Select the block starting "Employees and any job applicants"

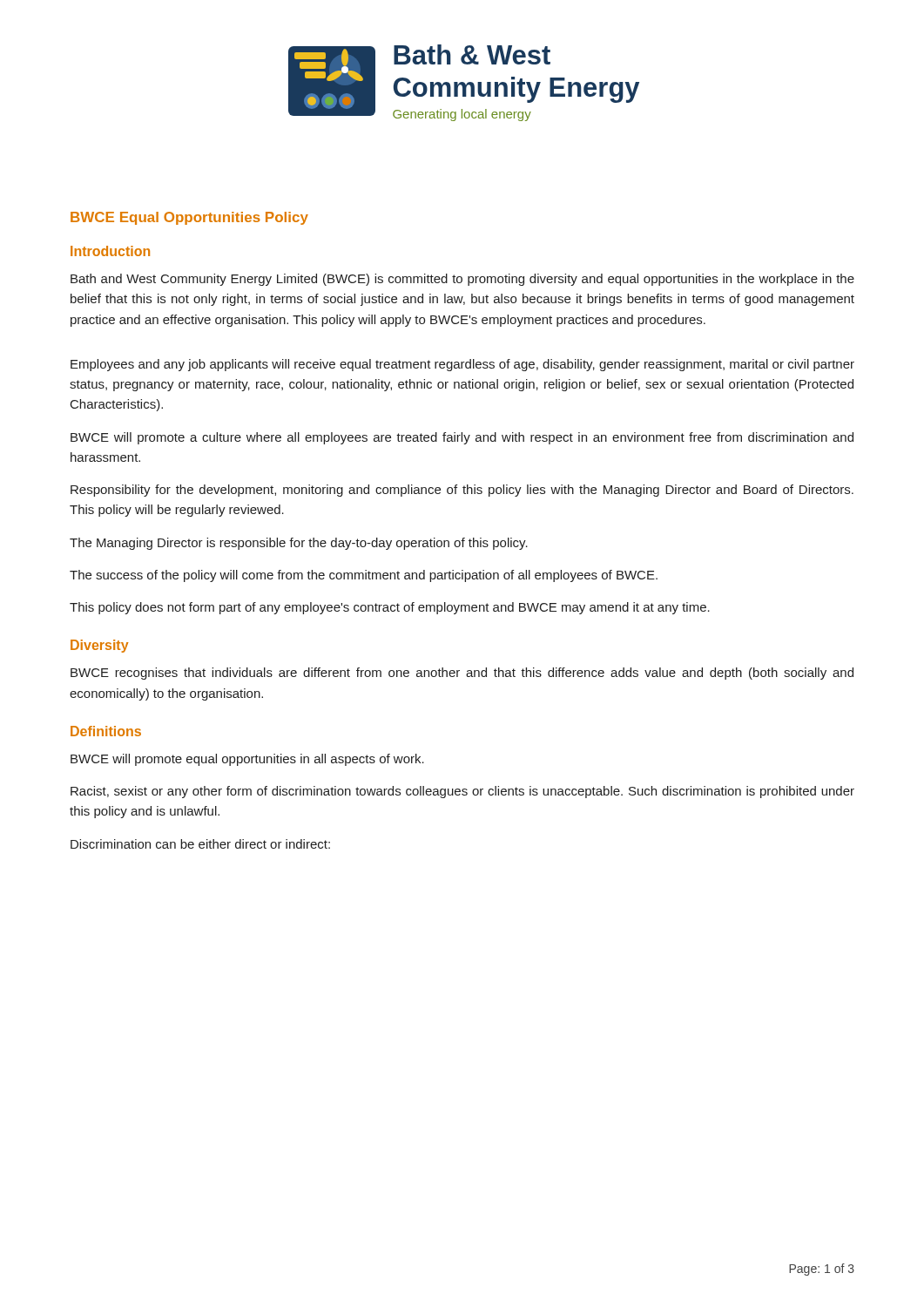point(462,384)
